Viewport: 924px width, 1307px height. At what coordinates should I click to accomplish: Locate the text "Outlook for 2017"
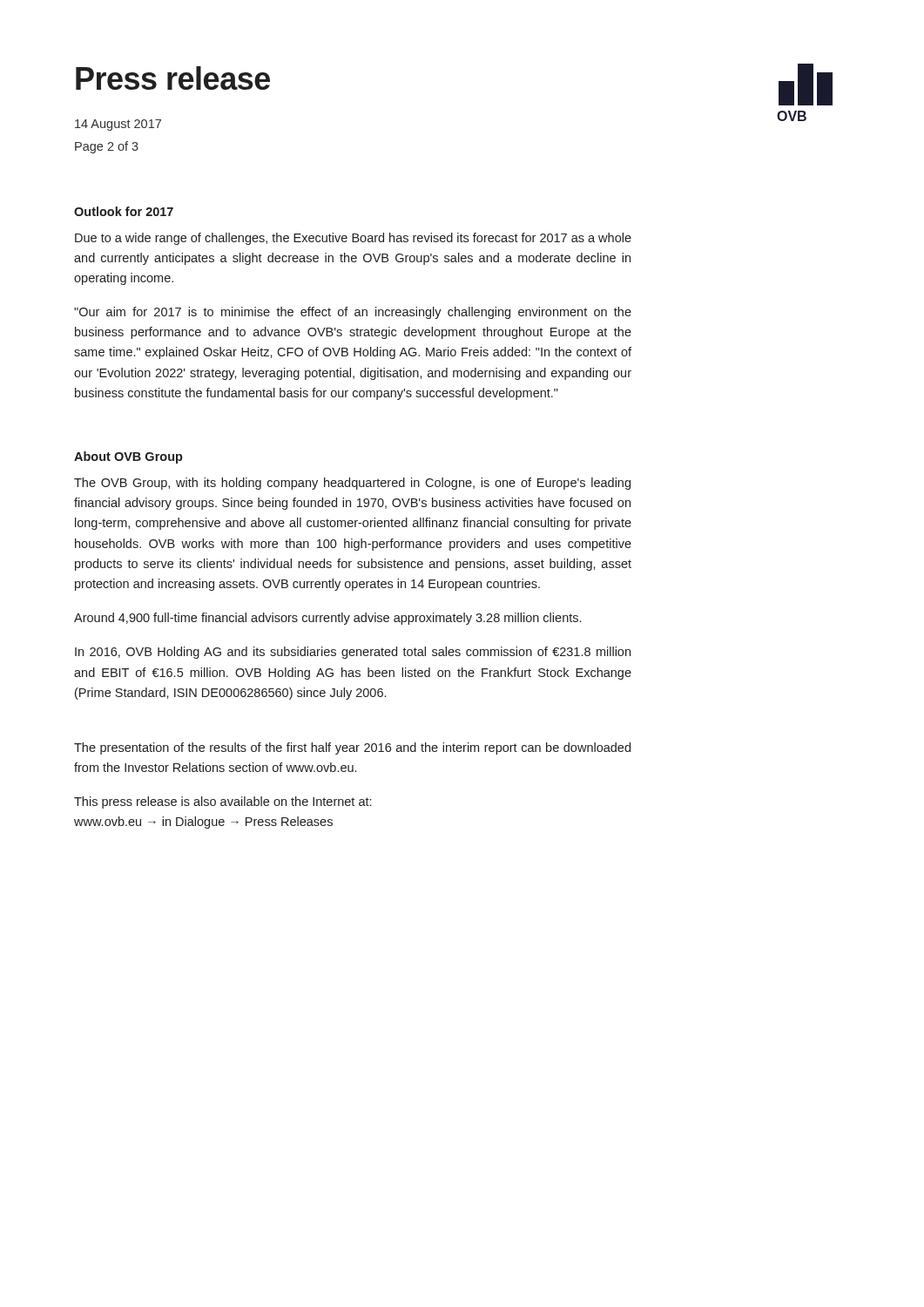point(124,211)
